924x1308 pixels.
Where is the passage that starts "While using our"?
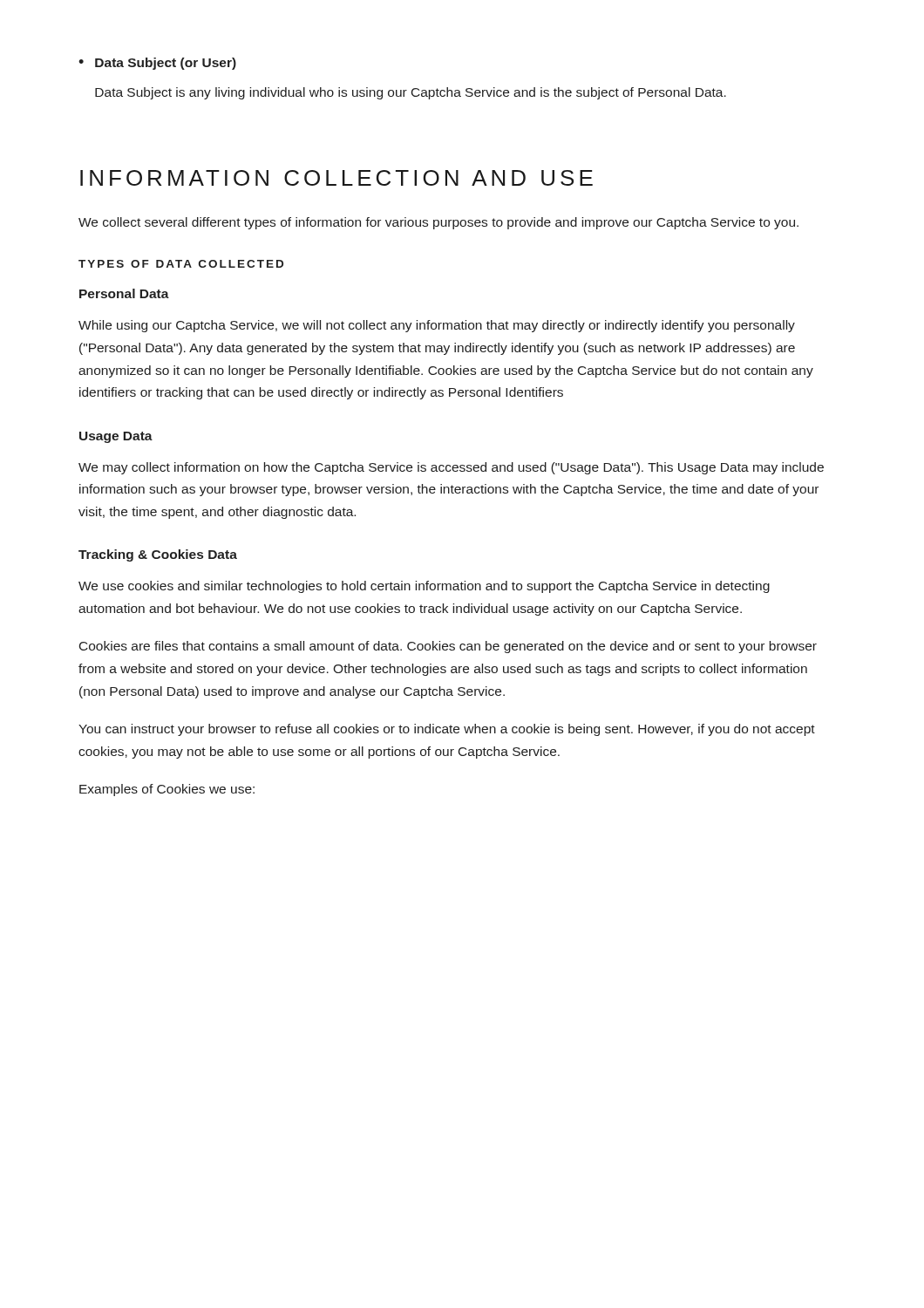pyautogui.click(x=458, y=359)
